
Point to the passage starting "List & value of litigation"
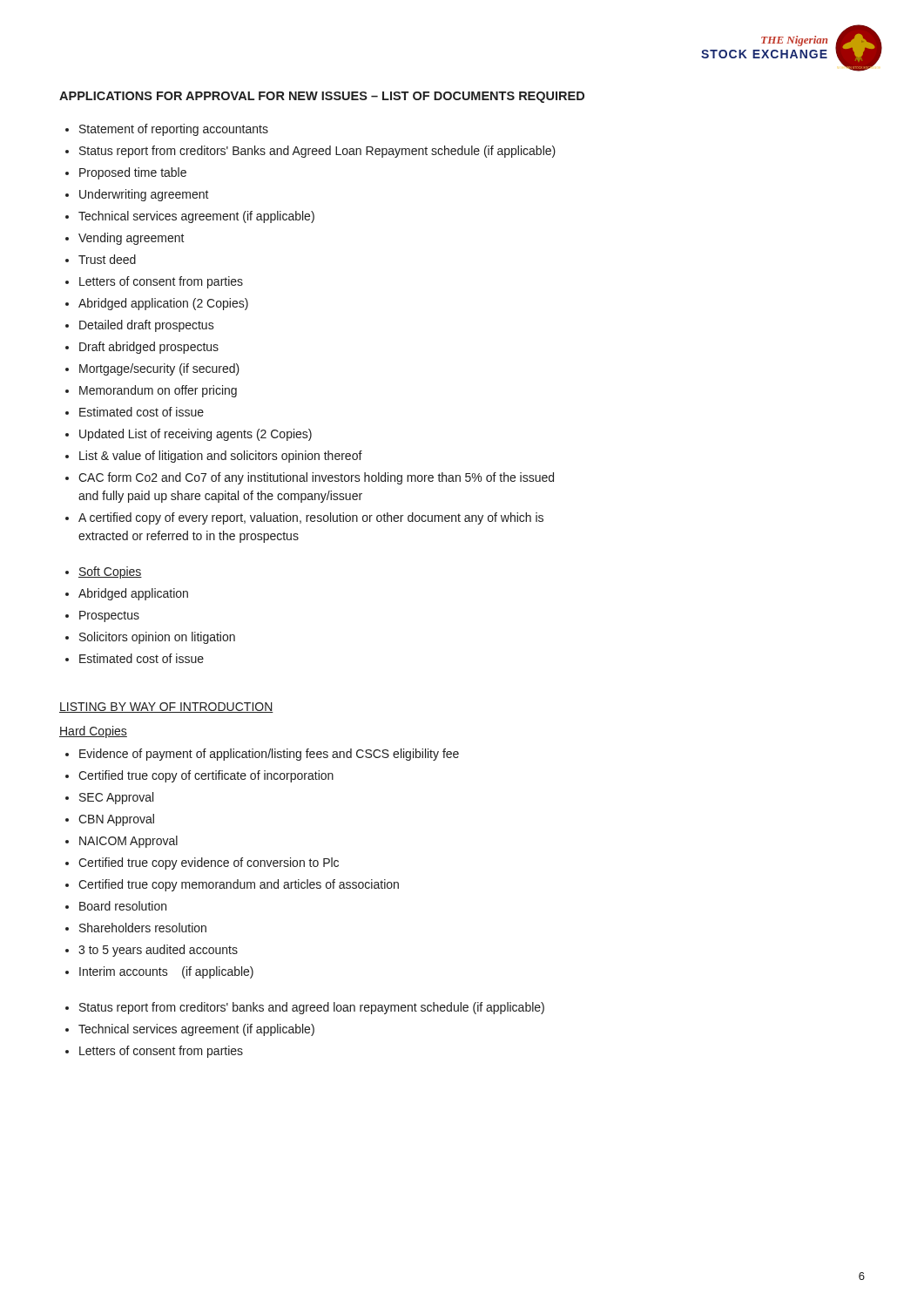(220, 456)
